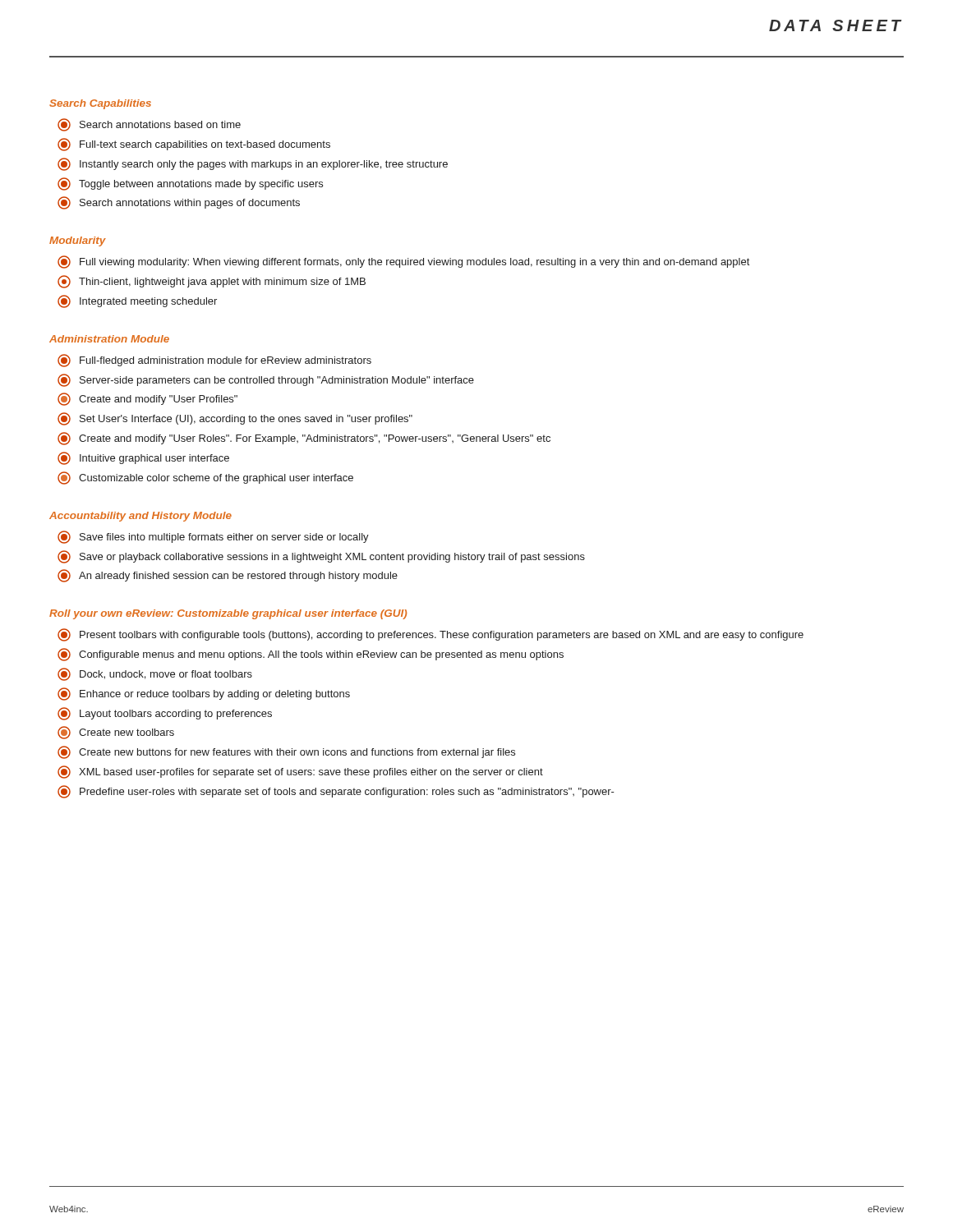Screen dimensions: 1232x953
Task: Click on the passage starting "Administration Module"
Action: tap(109, 339)
